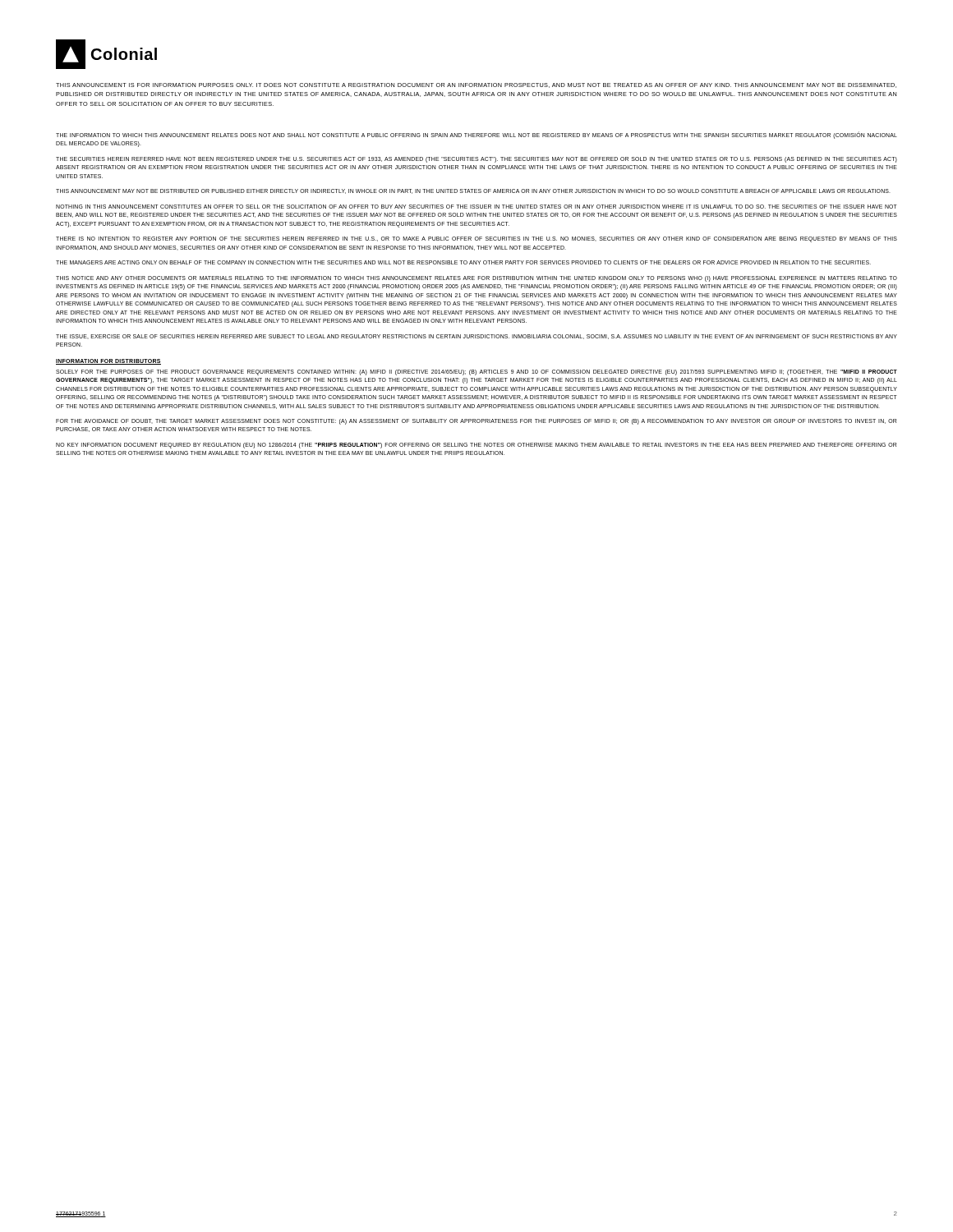Click on the text block containing "THIS ANNOUNCEMENT MAY NOT BE DISTRIBUTED OR PUBLISHED"
Screen dimensions: 1232x953
473,191
